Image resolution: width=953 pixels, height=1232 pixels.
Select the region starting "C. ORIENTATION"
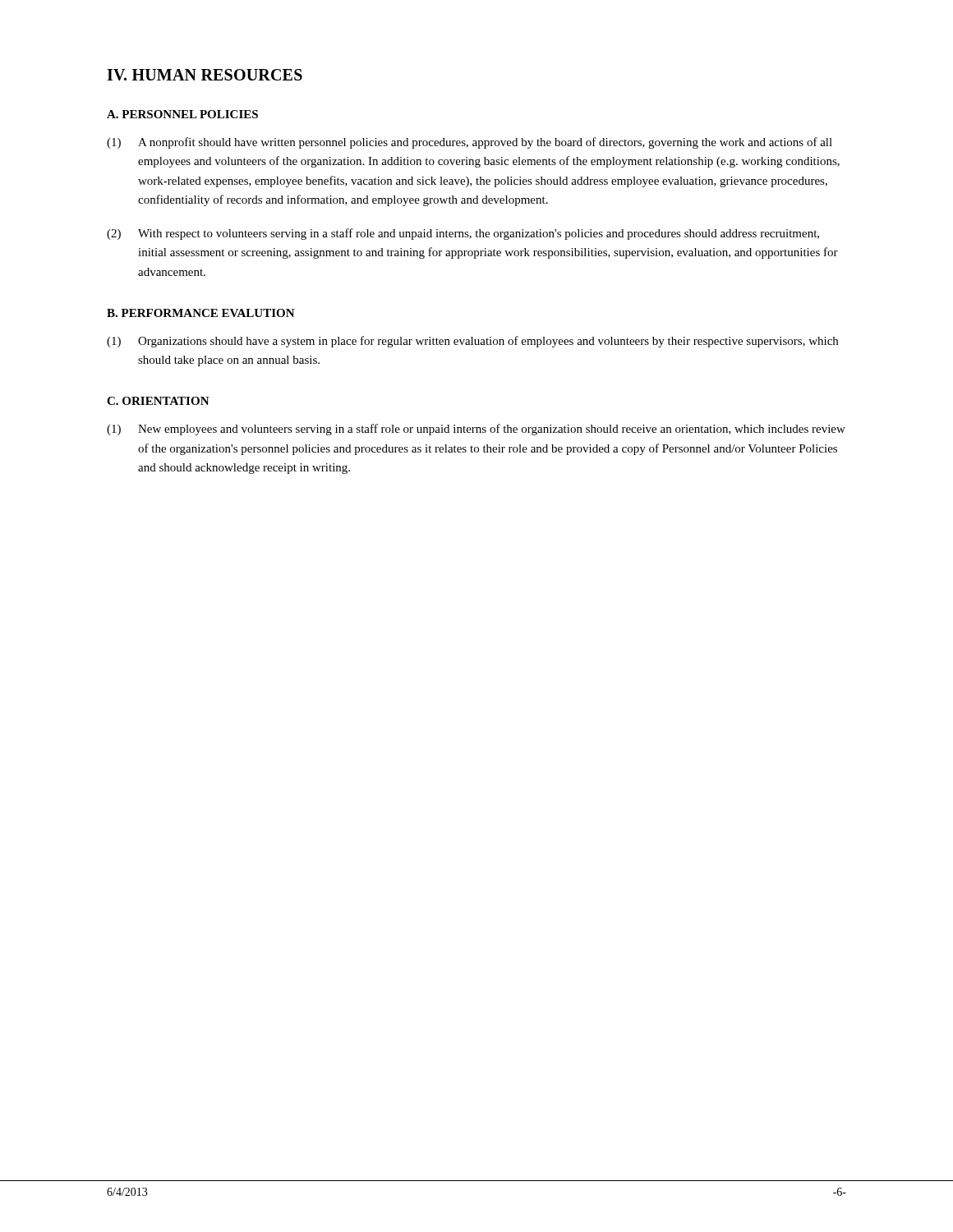pyautogui.click(x=158, y=401)
